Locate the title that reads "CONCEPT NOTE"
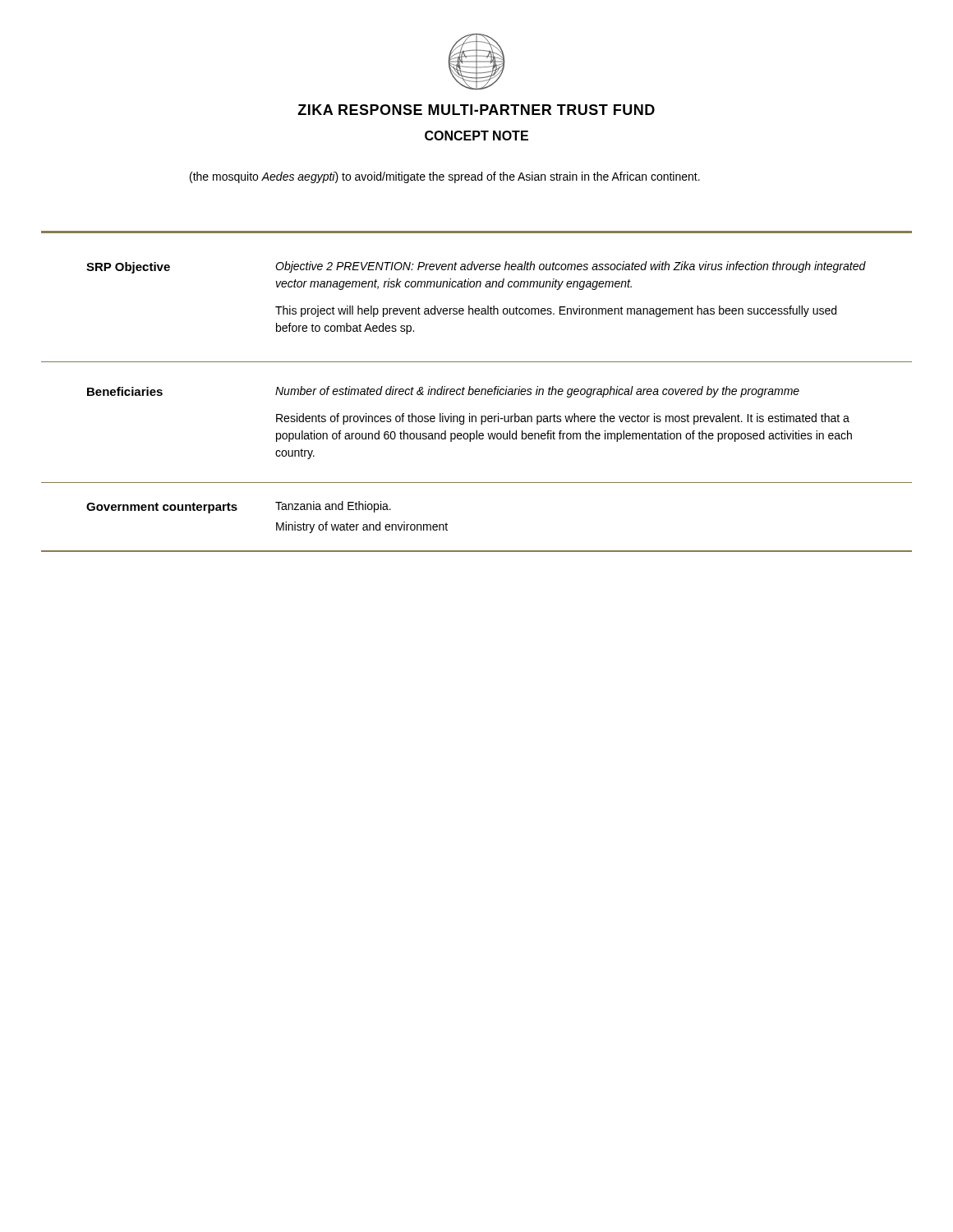The width and height of the screenshot is (953, 1232). tap(476, 136)
